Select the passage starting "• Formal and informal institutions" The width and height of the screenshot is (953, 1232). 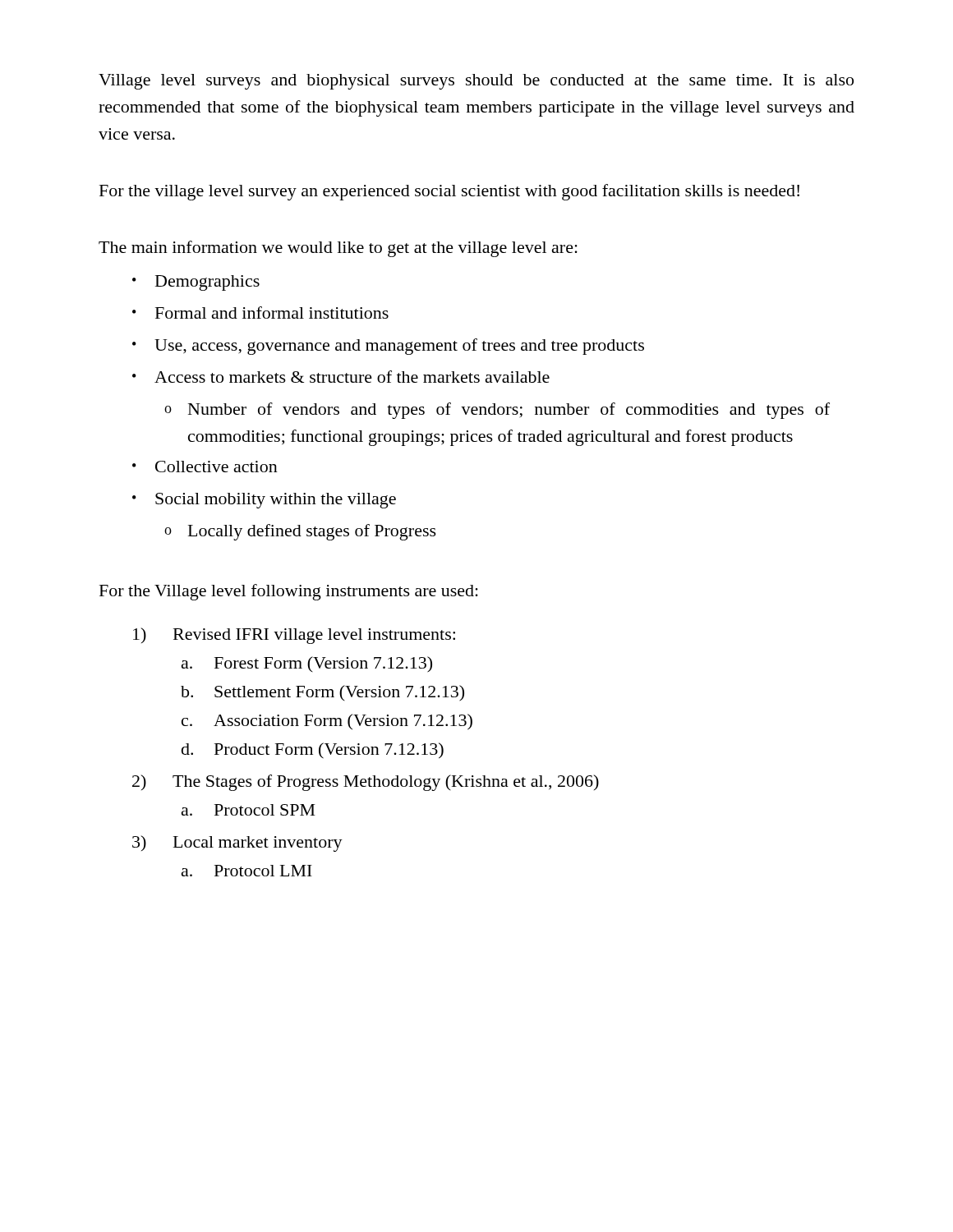(260, 313)
